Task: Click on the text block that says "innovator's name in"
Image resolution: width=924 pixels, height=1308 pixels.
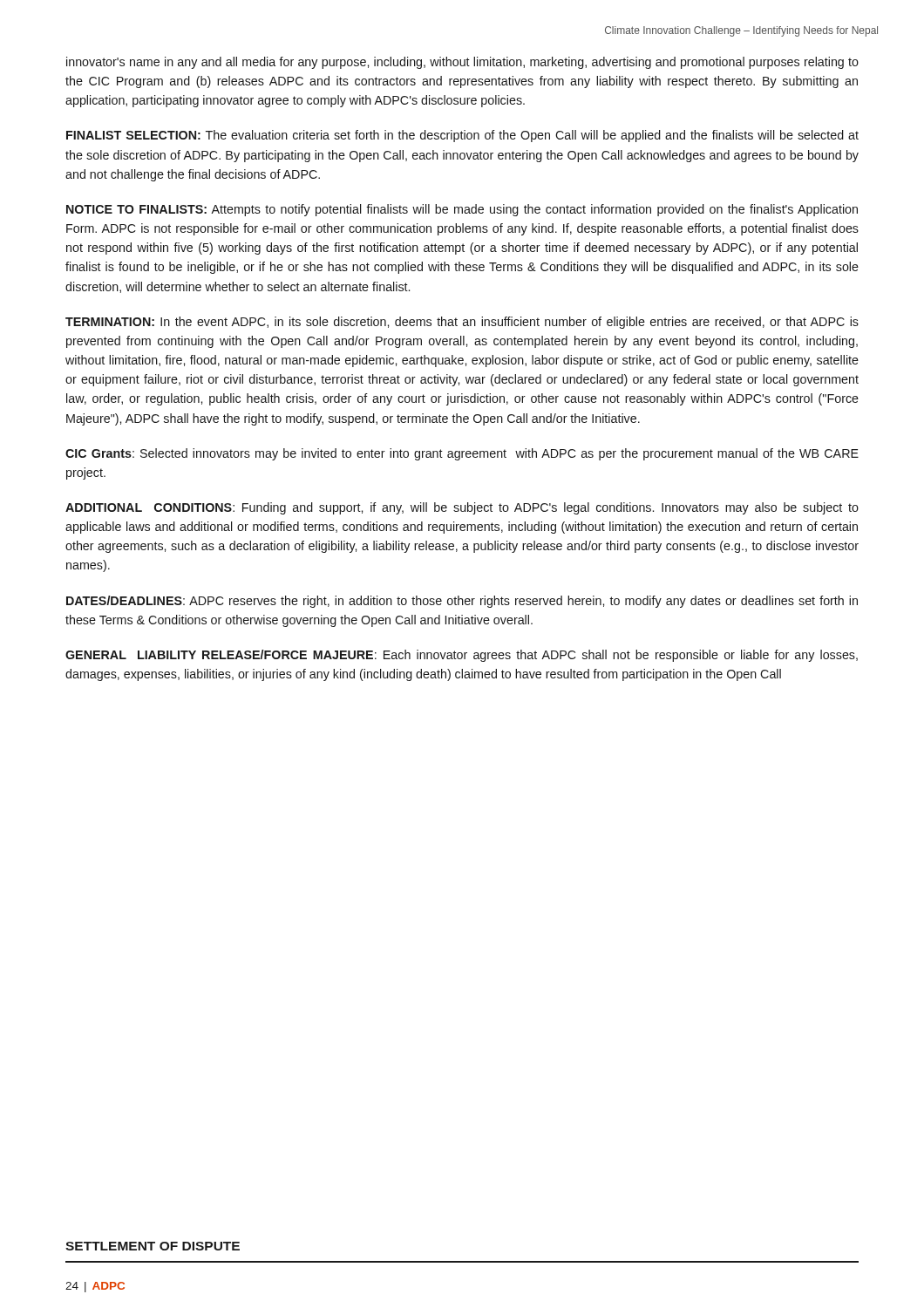Action: point(462,81)
